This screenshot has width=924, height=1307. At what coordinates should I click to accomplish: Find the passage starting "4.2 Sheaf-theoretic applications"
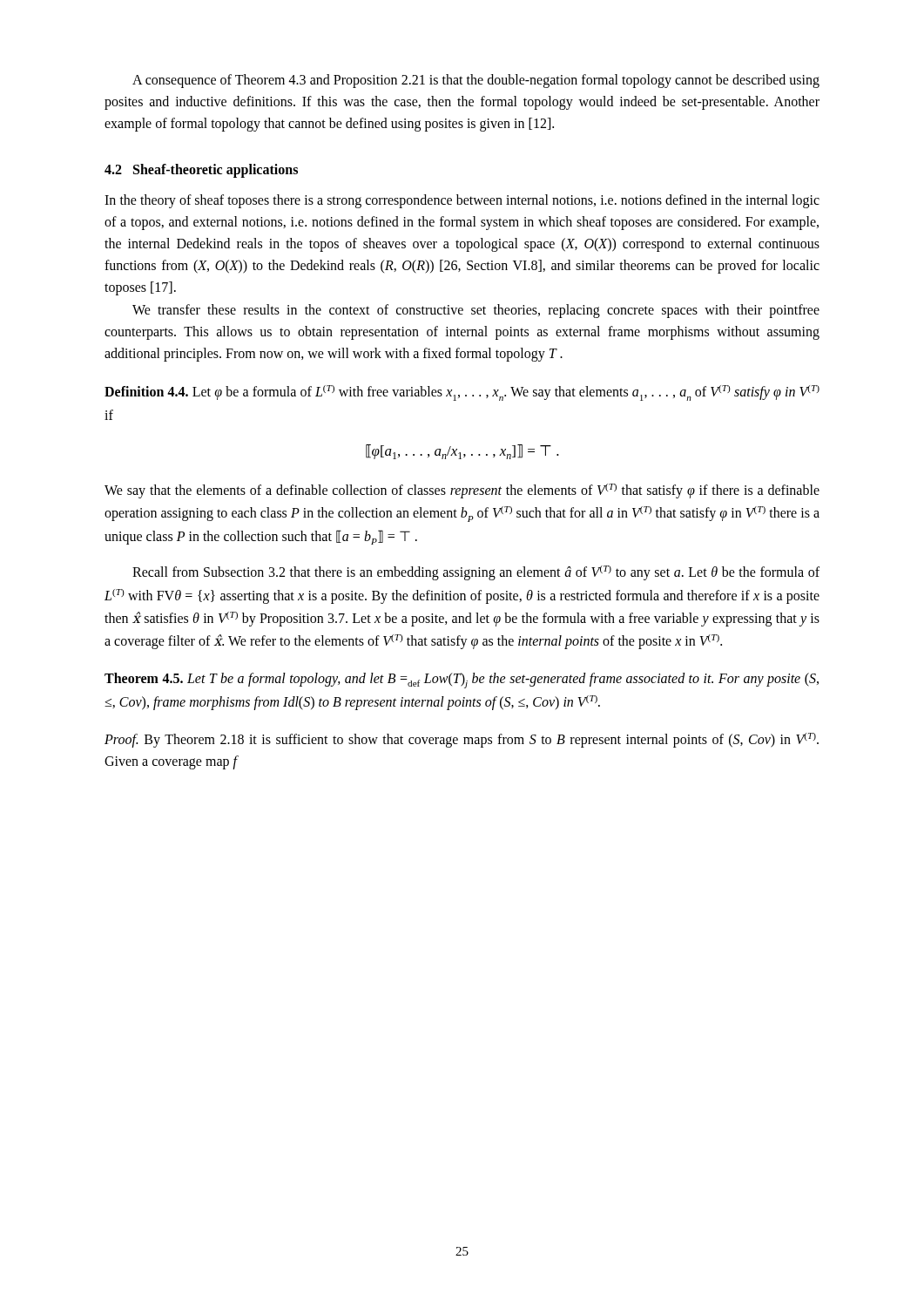tap(201, 170)
